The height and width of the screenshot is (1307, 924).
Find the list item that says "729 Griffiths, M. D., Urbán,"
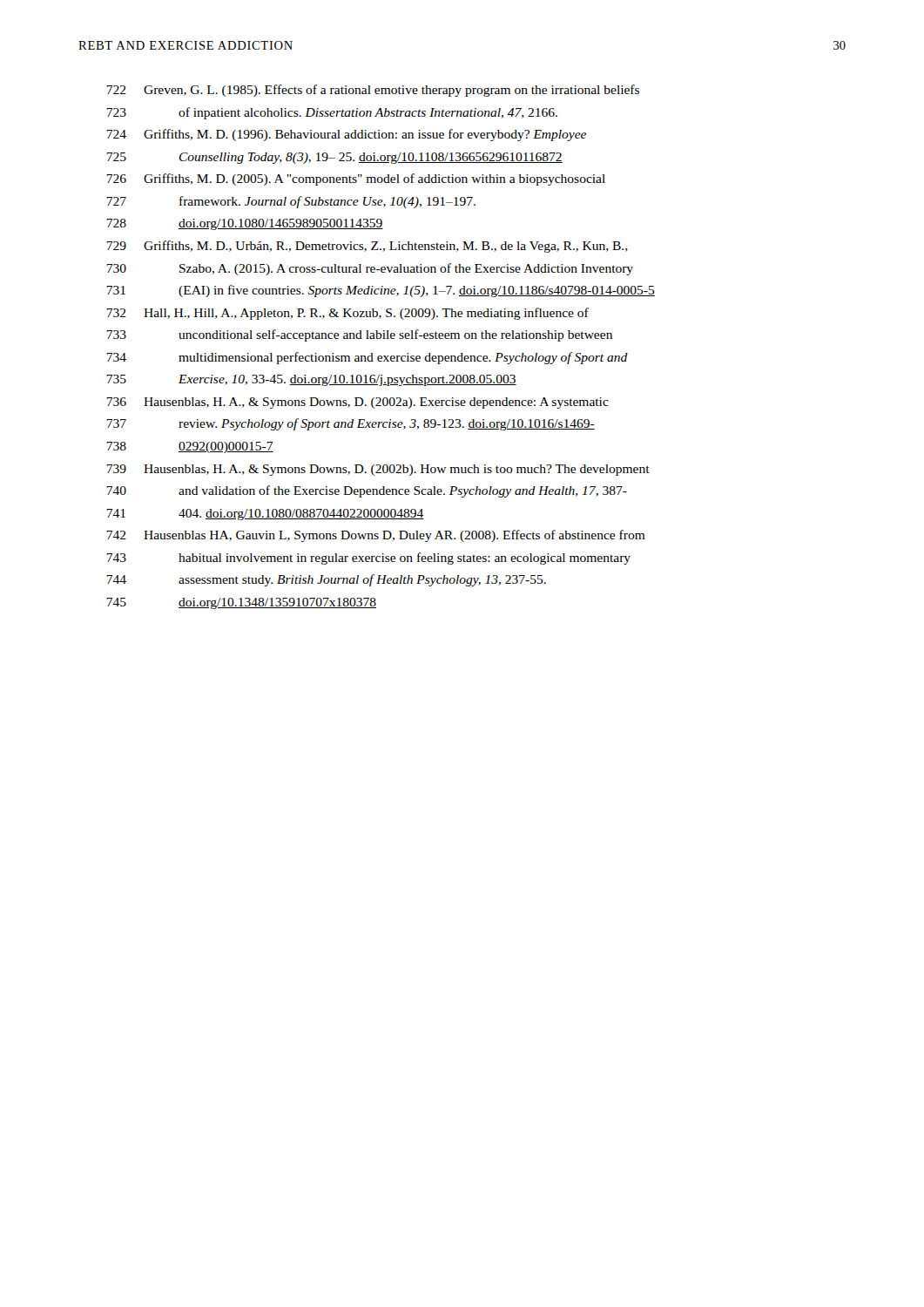point(462,268)
